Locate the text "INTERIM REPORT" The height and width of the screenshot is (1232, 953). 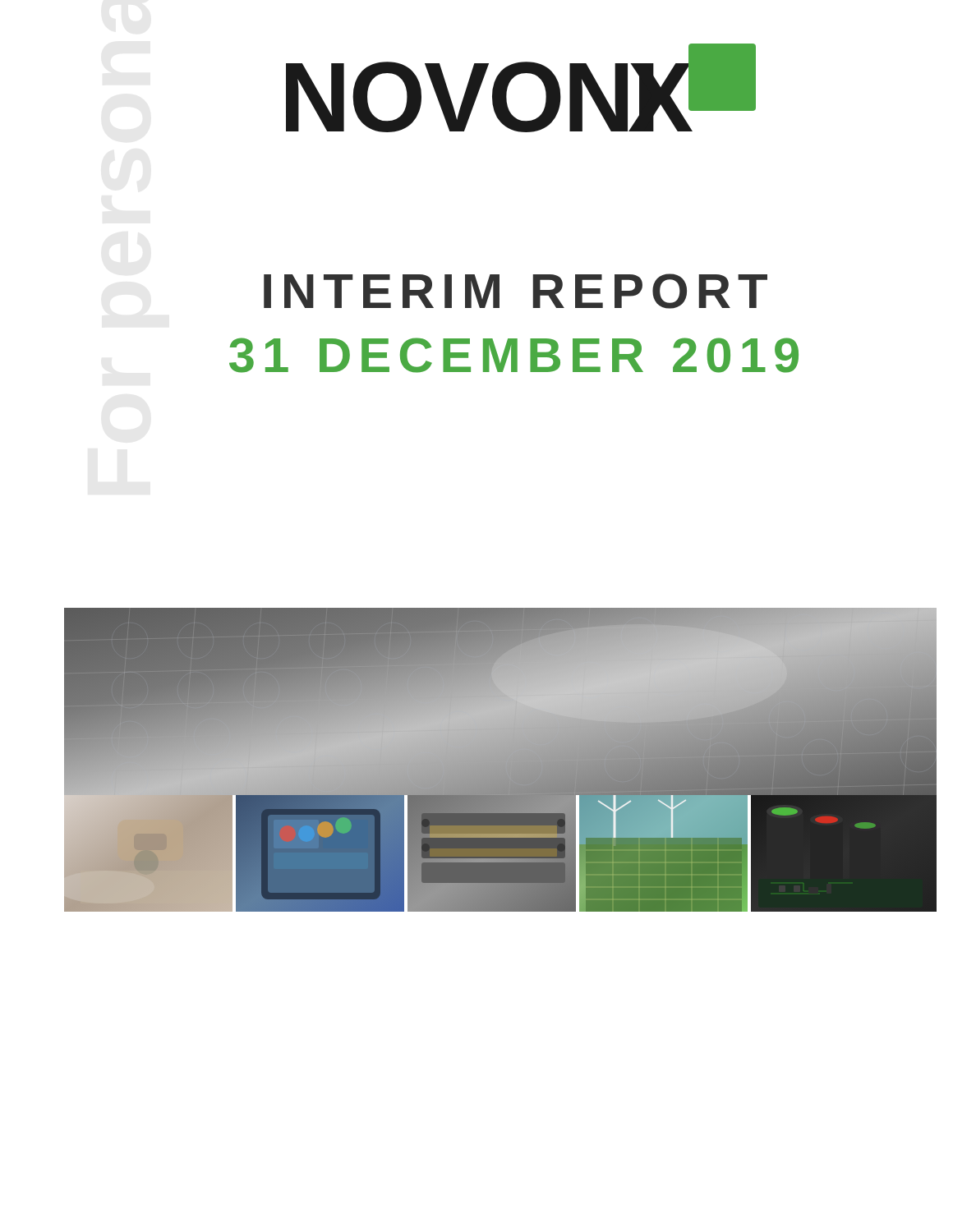point(518,291)
